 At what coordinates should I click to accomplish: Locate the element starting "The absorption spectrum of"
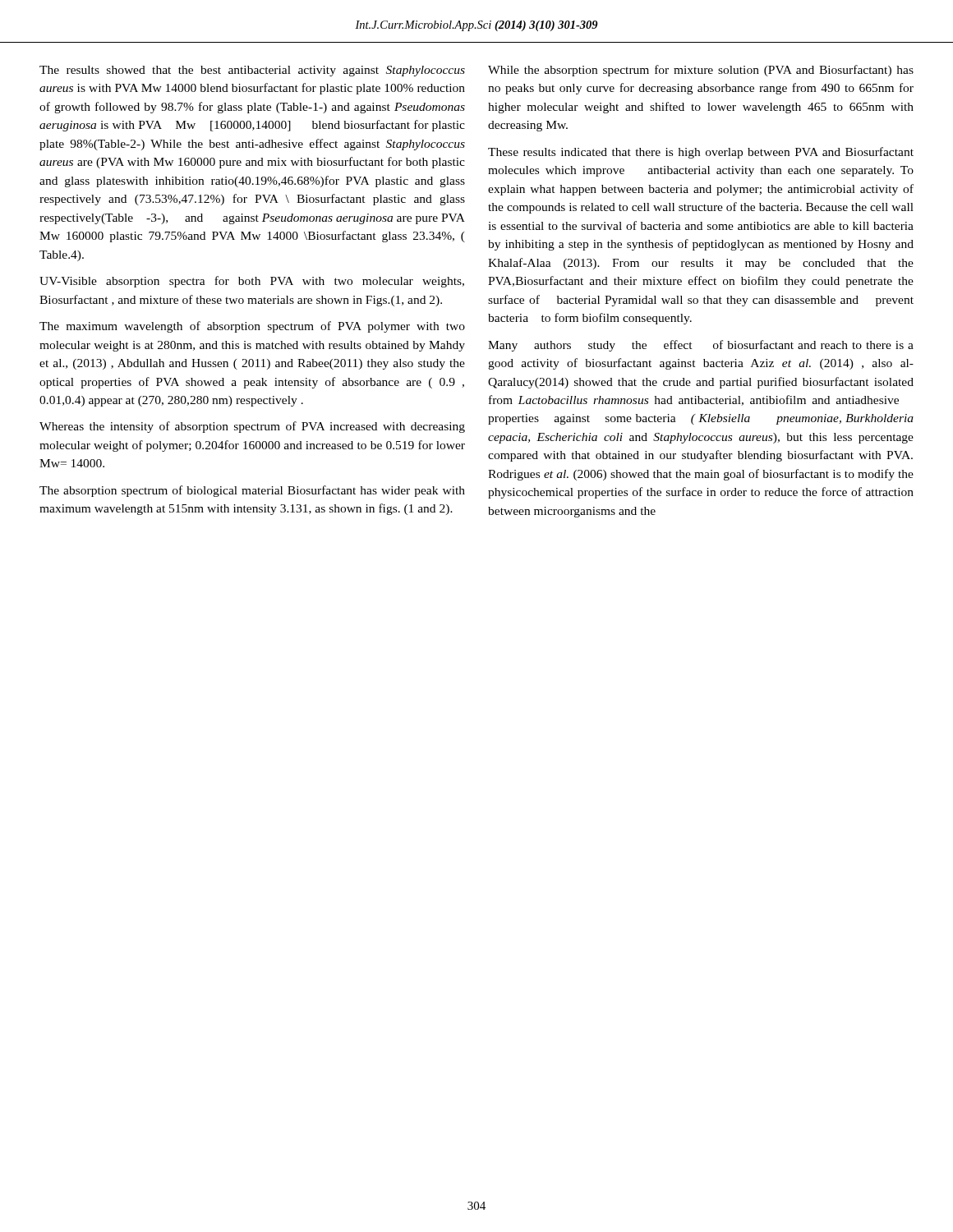[x=252, y=500]
